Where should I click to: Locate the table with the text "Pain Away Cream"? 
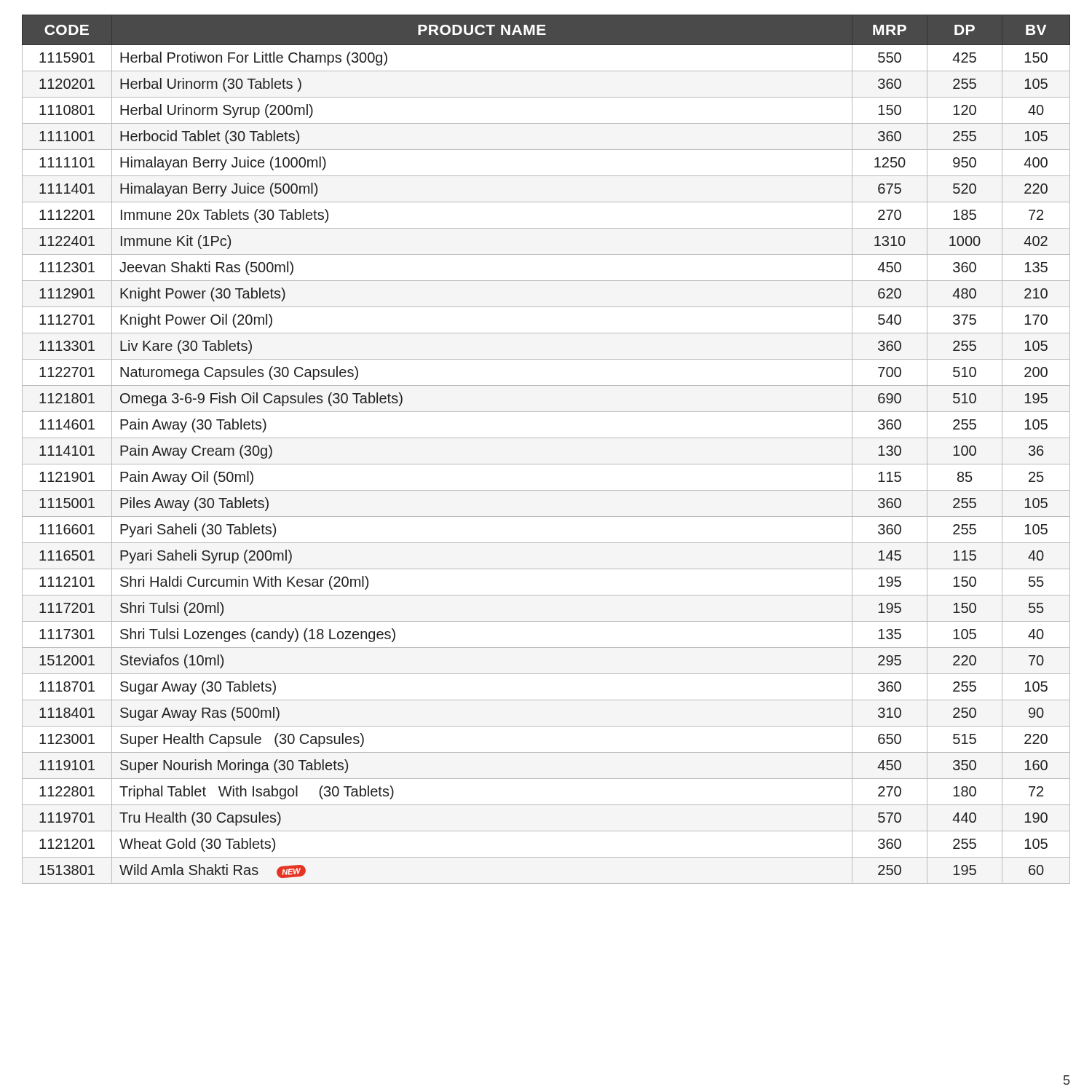click(x=546, y=449)
